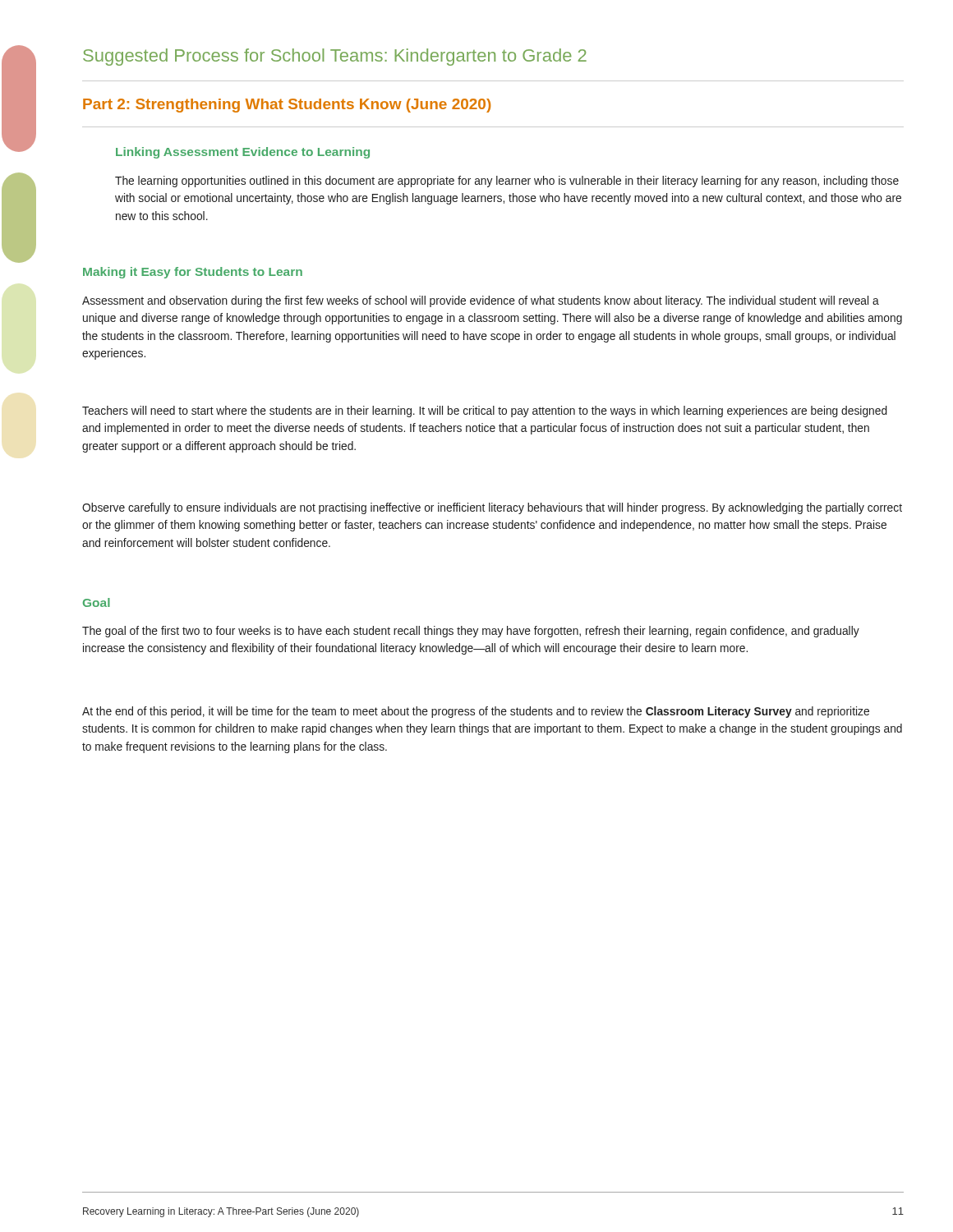The image size is (953, 1232).
Task: Where is the passage that starts "The goal of the first two to"?
Action: coord(493,640)
